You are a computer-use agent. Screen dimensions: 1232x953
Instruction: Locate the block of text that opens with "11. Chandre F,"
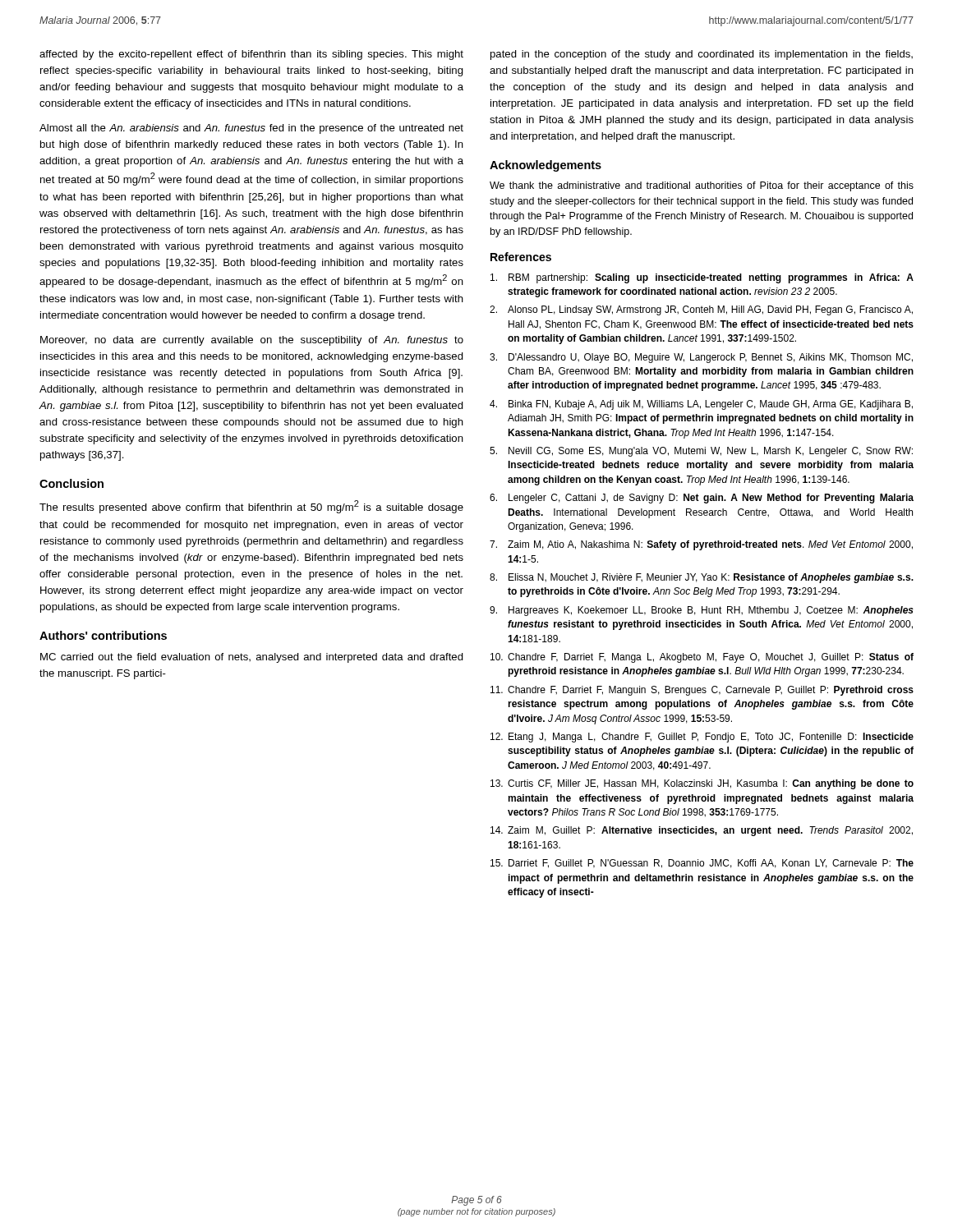702,705
